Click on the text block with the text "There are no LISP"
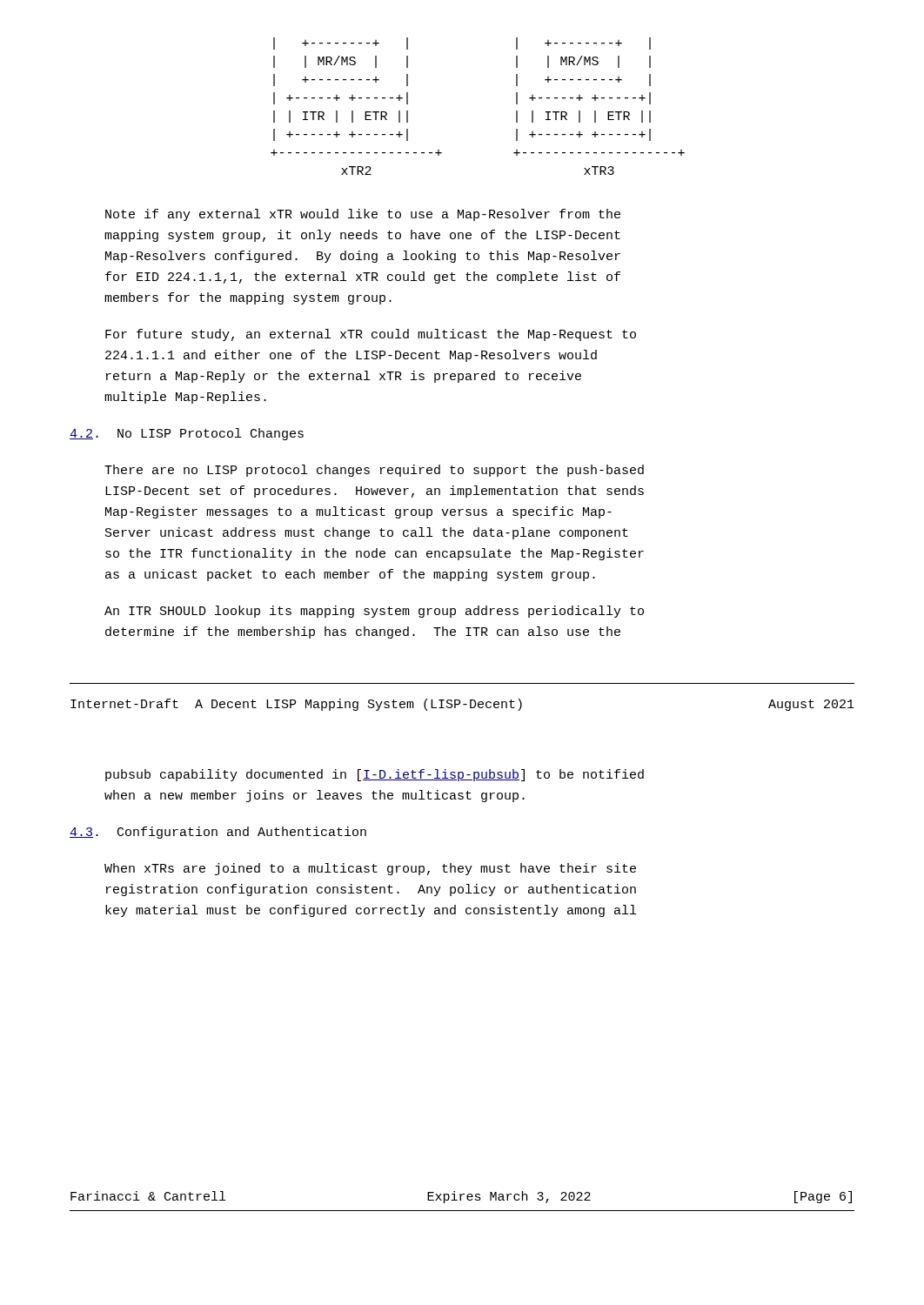The width and height of the screenshot is (924, 1305). [x=375, y=523]
